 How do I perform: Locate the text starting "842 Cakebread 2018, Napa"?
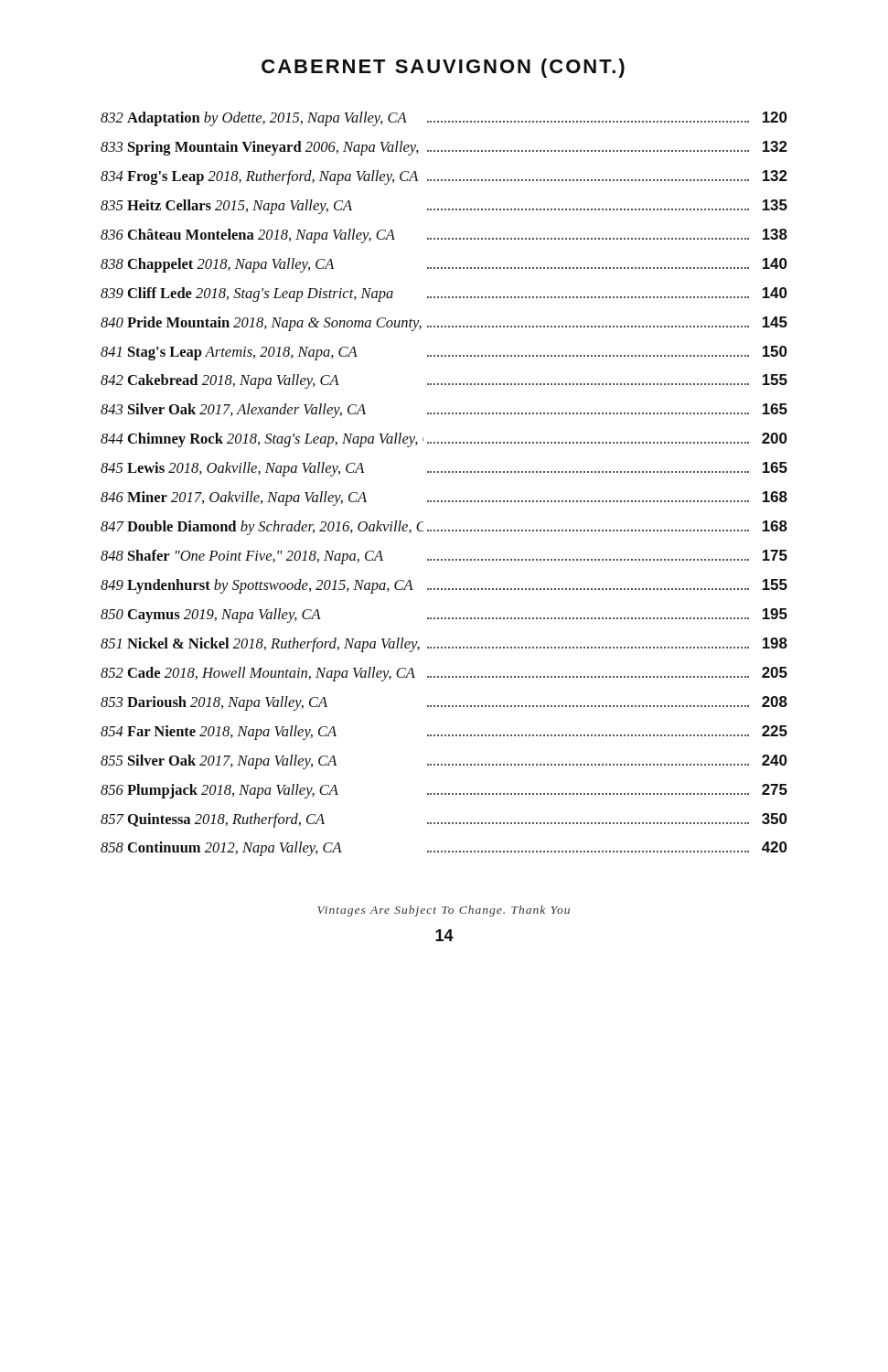click(x=444, y=381)
